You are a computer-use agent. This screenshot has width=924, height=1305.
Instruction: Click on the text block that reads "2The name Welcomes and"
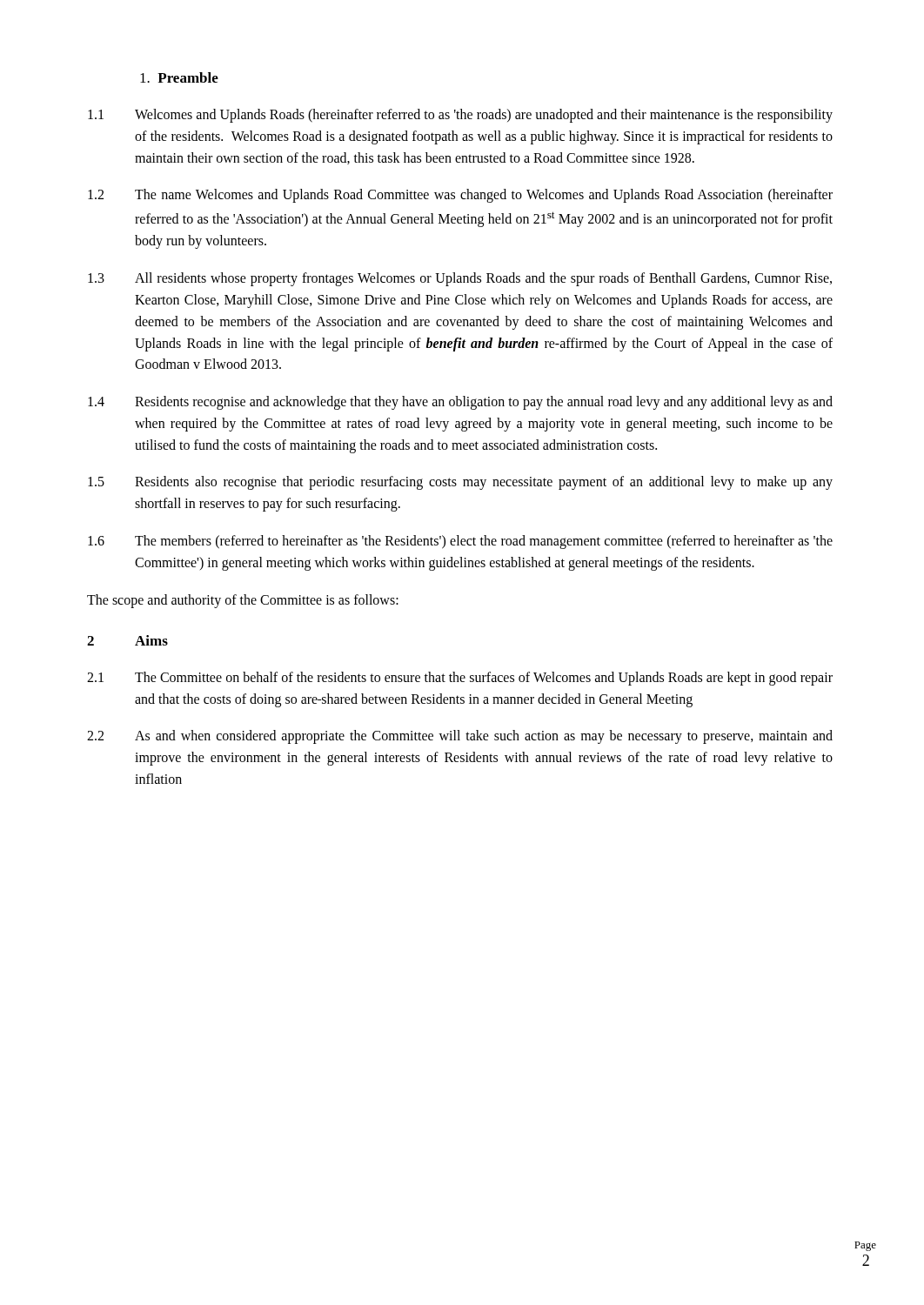coord(460,219)
